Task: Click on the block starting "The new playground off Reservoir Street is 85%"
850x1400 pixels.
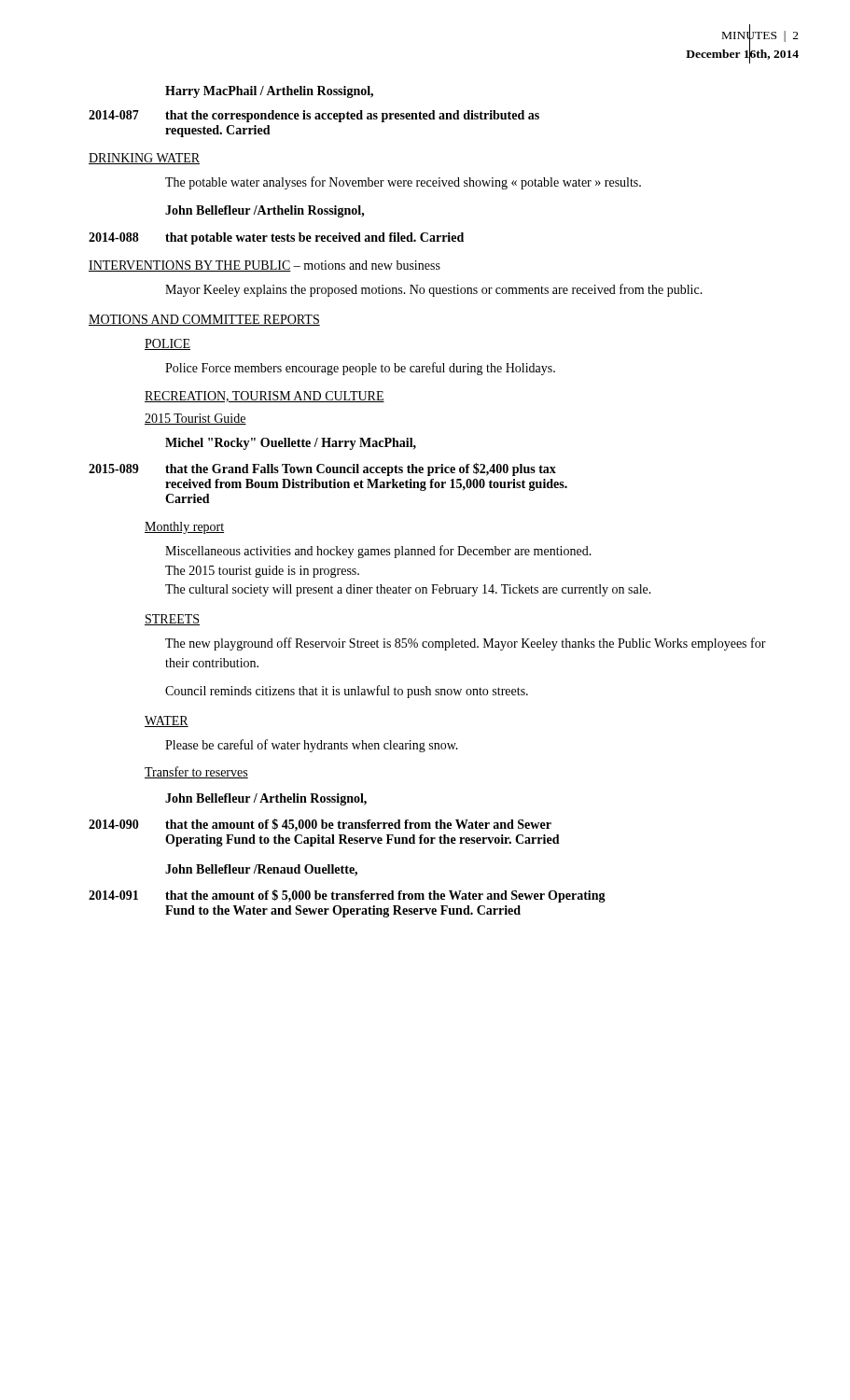Action: click(473, 654)
